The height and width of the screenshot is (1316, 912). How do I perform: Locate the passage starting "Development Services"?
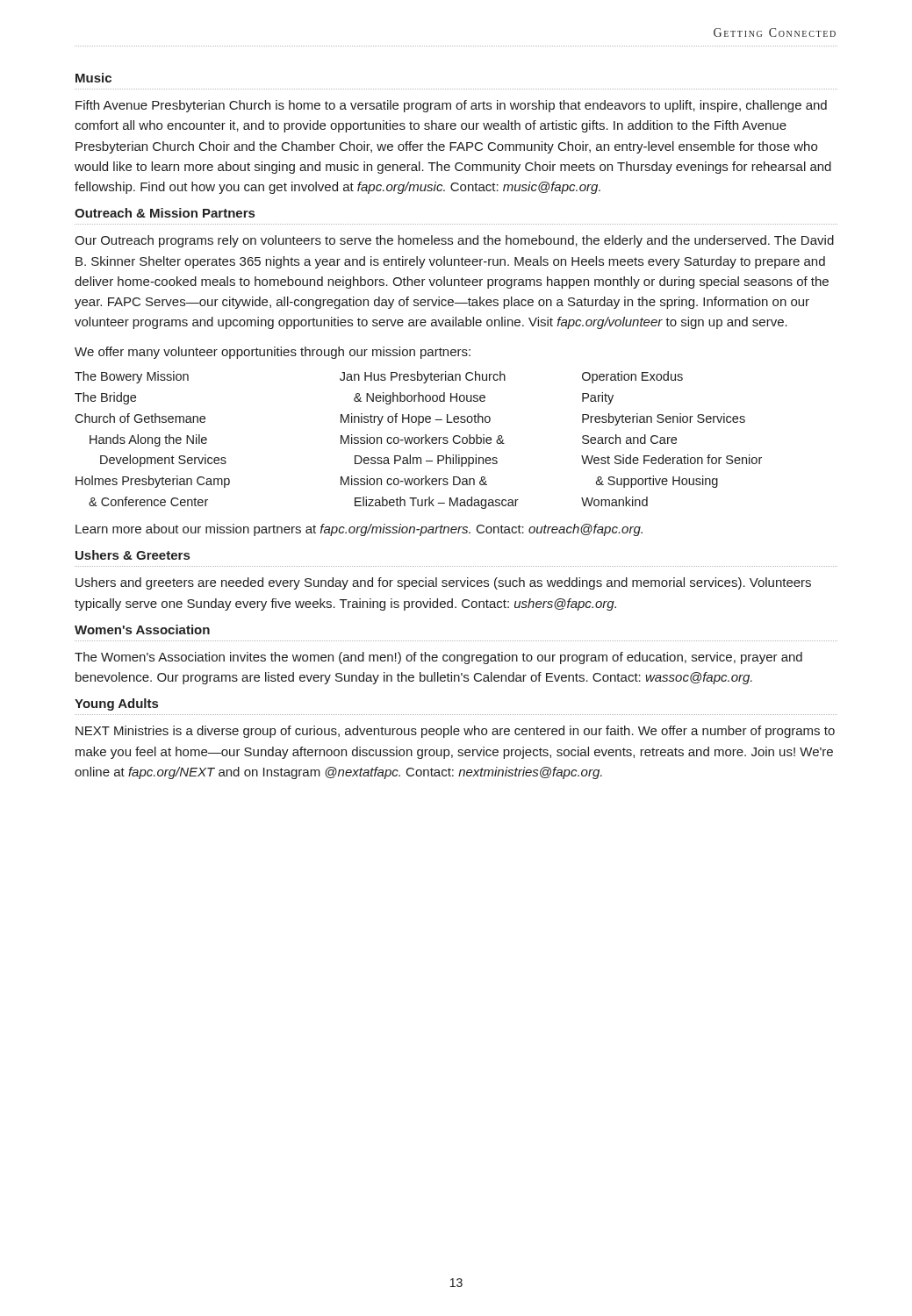163,460
